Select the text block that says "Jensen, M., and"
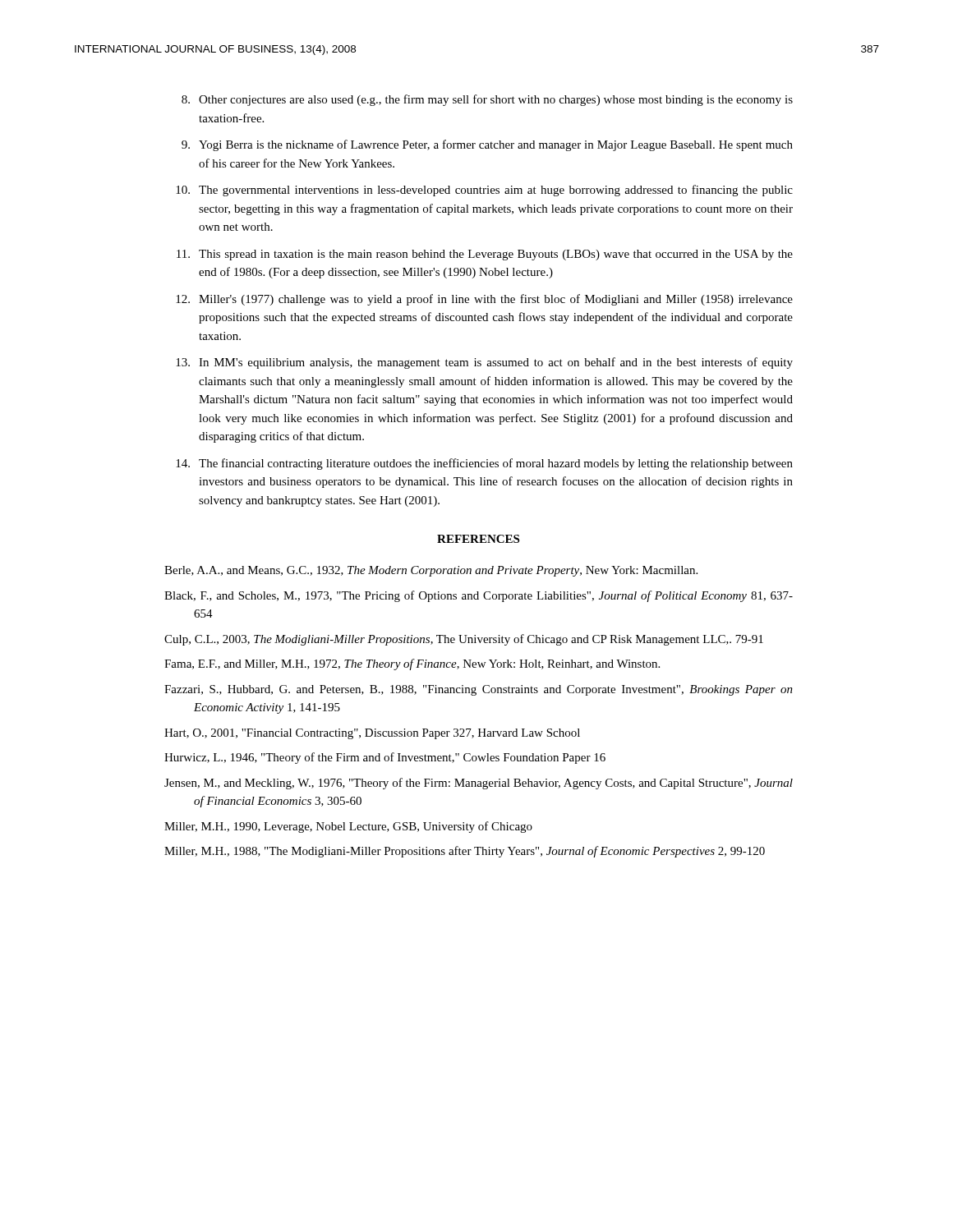The image size is (953, 1232). pyautogui.click(x=479, y=792)
